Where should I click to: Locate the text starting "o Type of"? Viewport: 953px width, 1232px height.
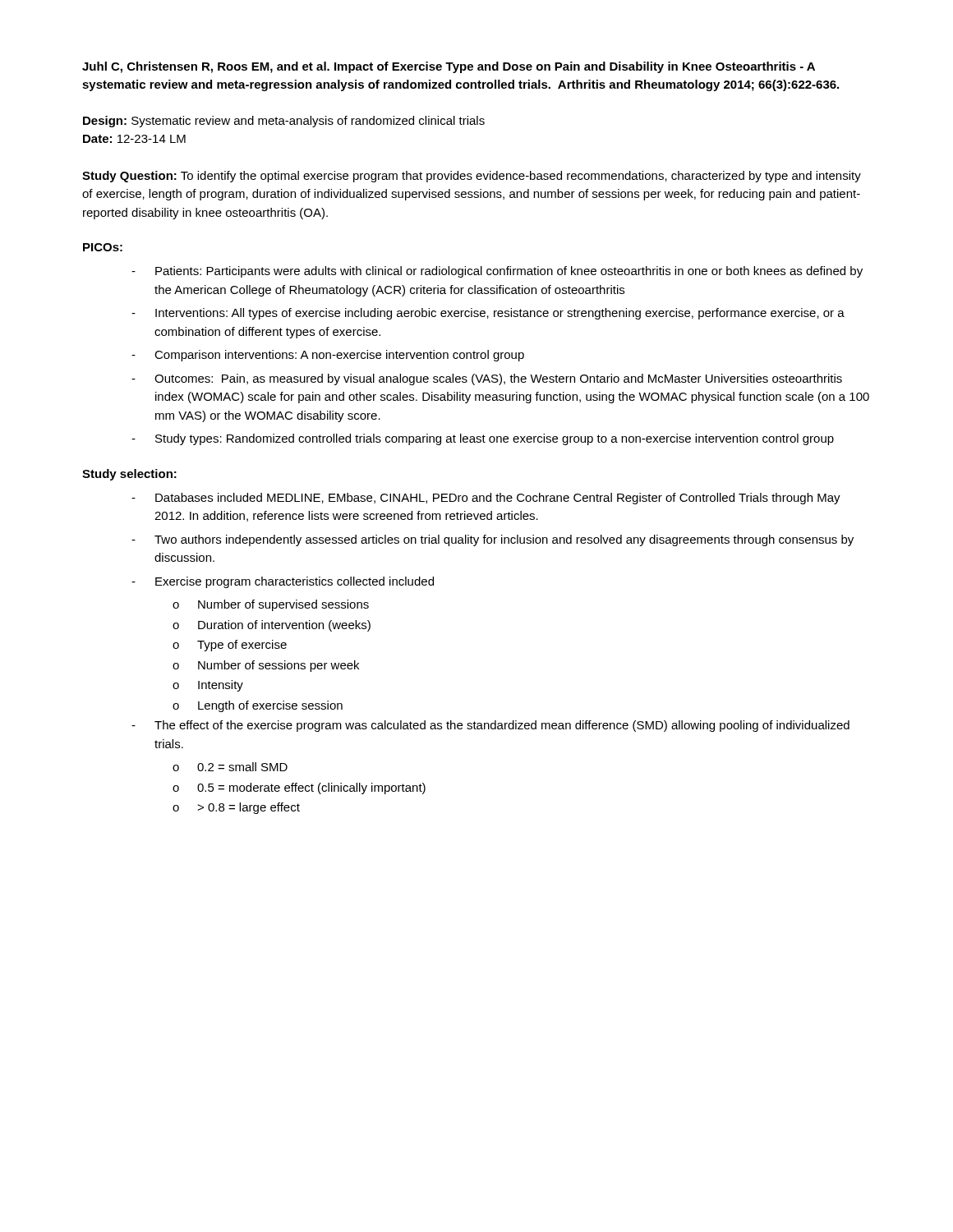230,646
